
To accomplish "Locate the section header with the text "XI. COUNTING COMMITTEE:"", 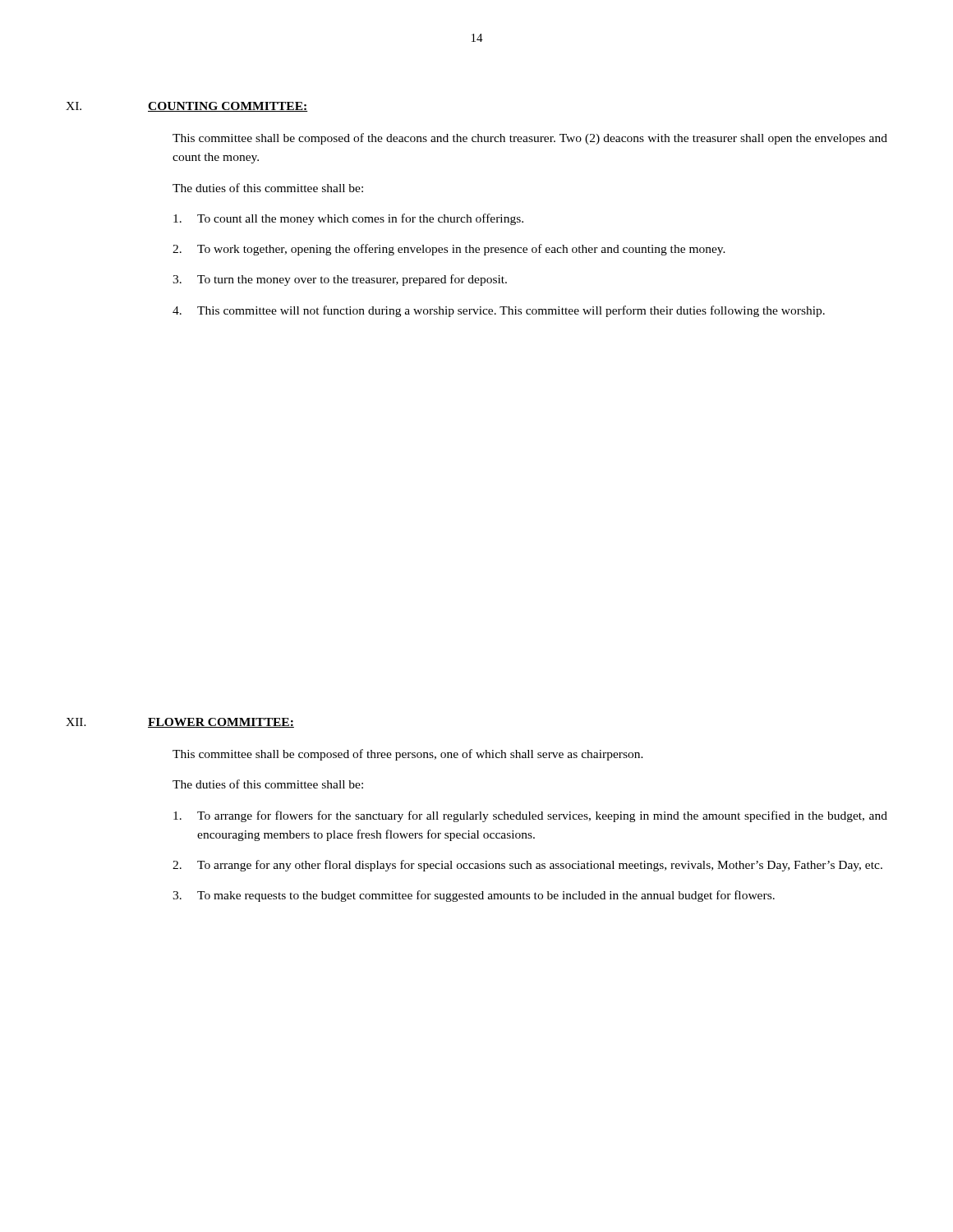I will click(x=187, y=106).
